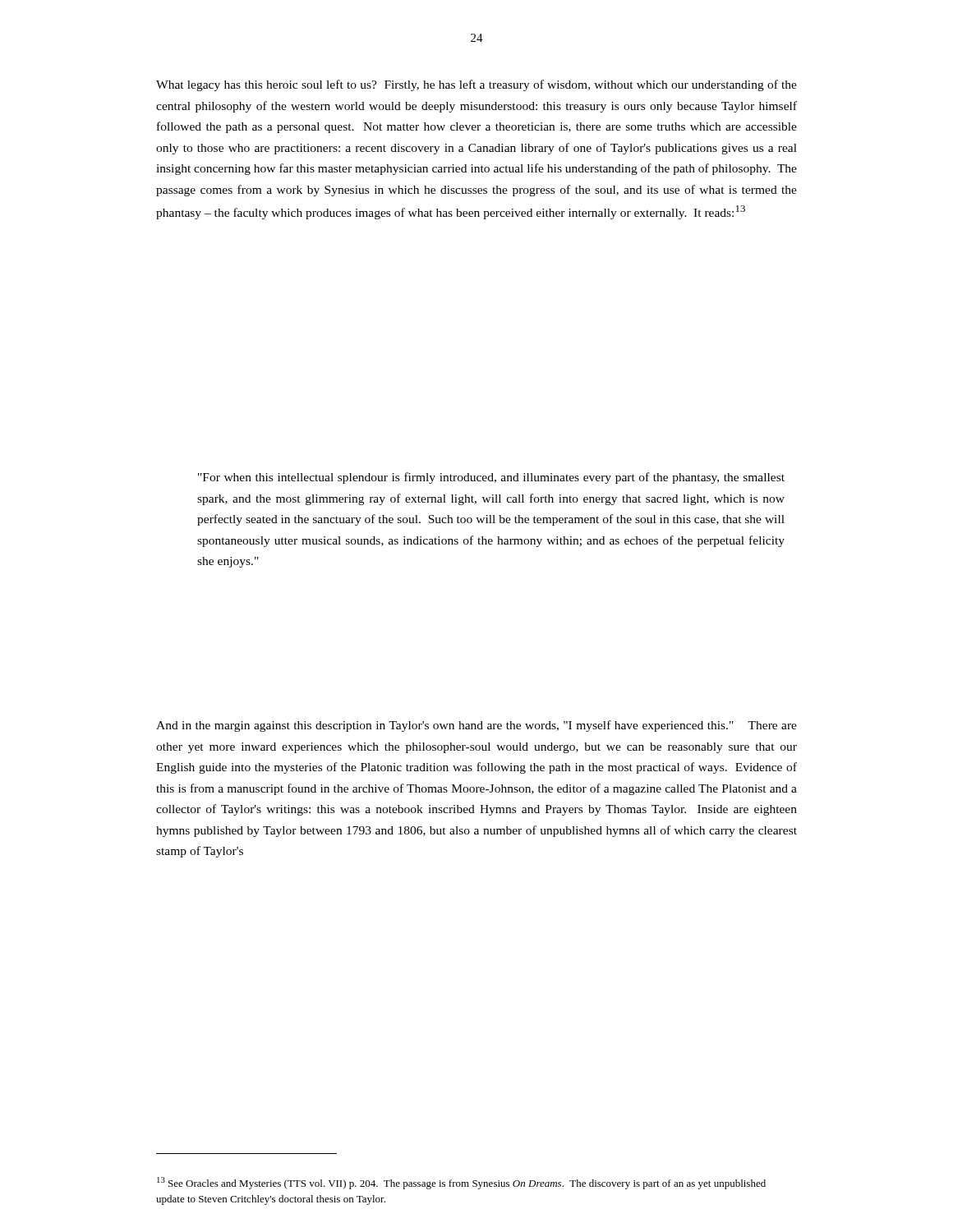Point to the block beginning "What legacy has this heroic soul left"

476,149
